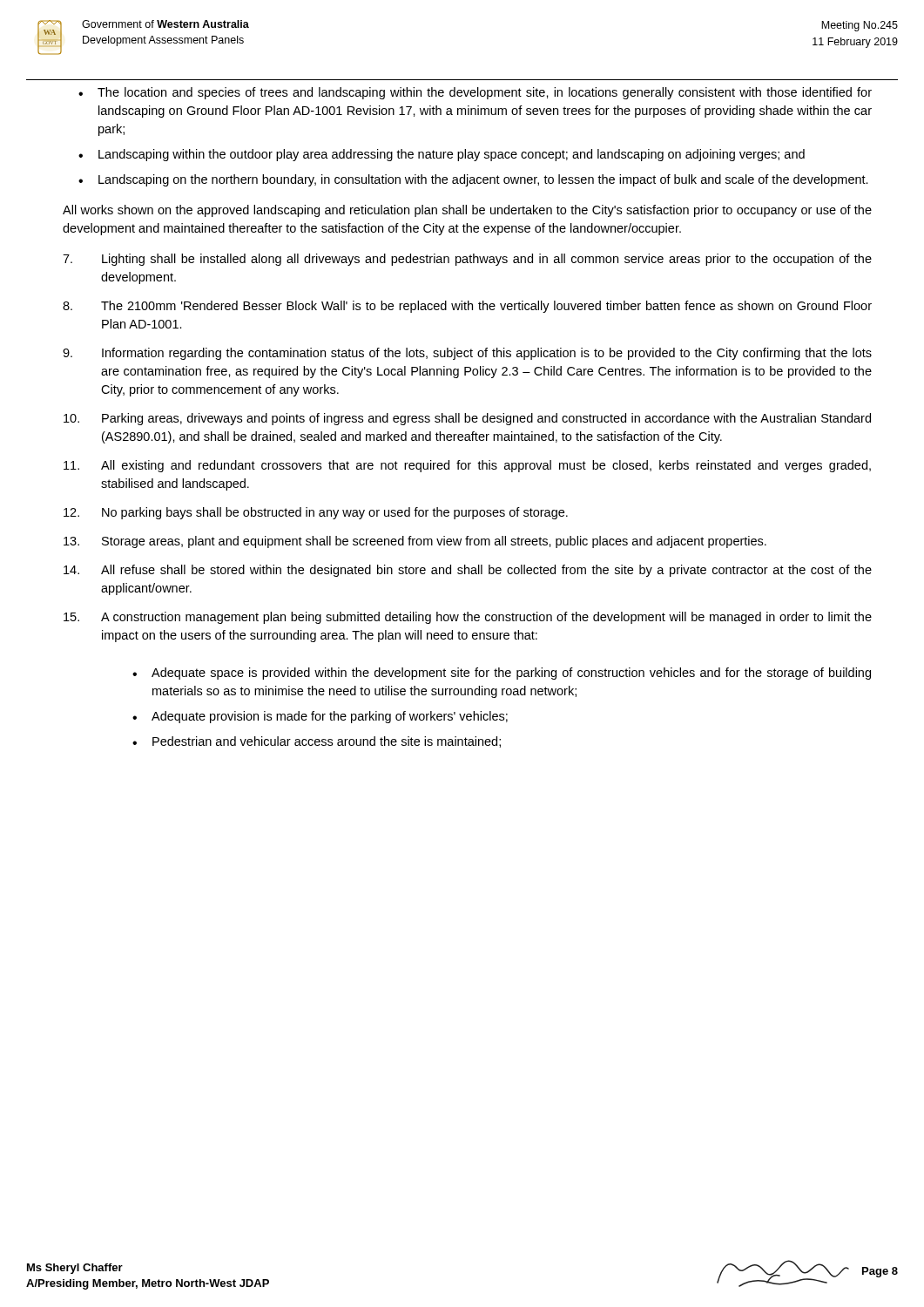Locate the block of text that opens with "Adequate space is provided"
The width and height of the screenshot is (924, 1307).
[x=502, y=683]
